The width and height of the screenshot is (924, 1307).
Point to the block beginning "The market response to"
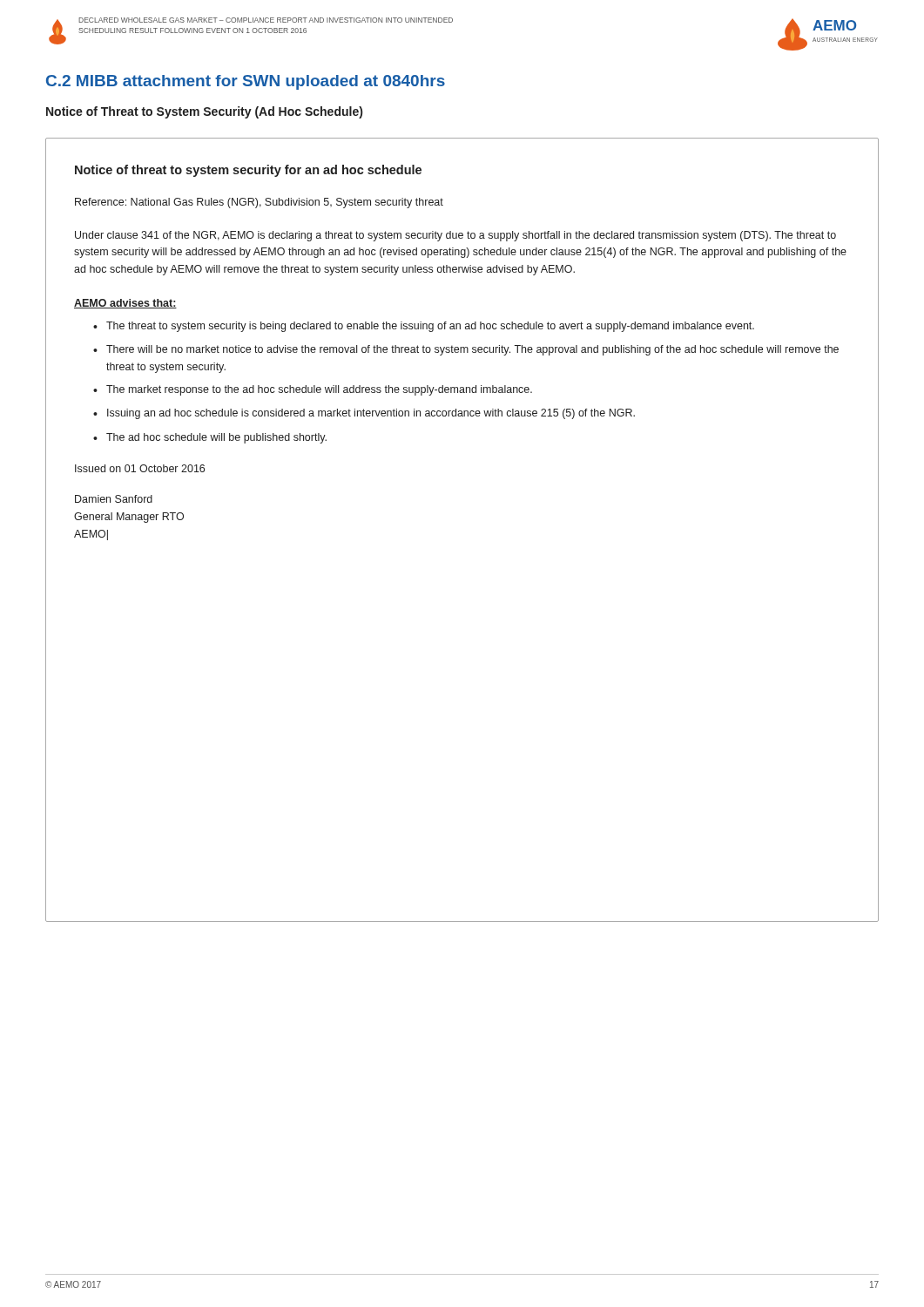click(478, 390)
